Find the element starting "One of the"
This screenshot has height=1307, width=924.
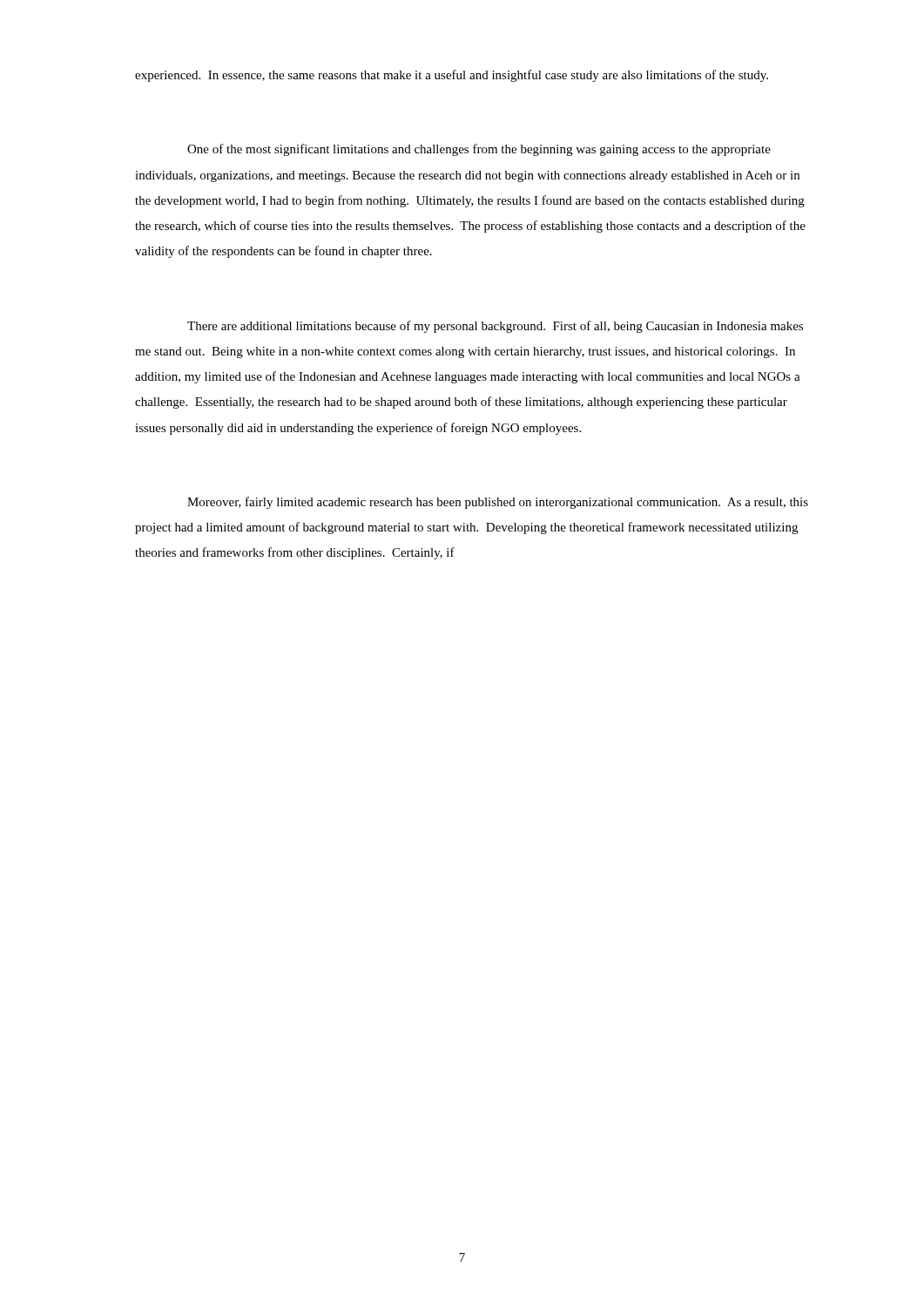[470, 200]
